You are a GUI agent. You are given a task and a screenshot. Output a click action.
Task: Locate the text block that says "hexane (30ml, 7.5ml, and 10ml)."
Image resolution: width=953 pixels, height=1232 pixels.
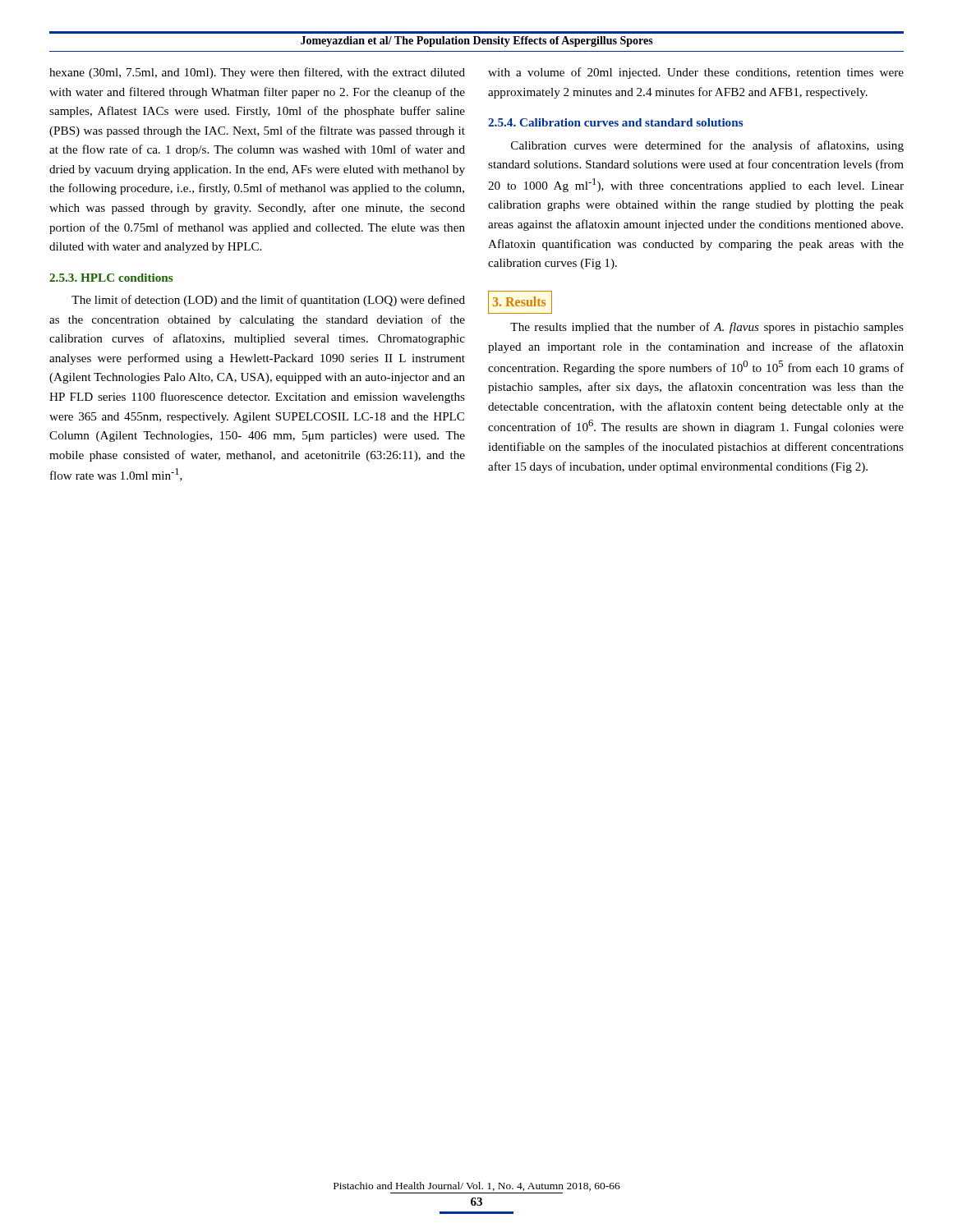pos(257,159)
